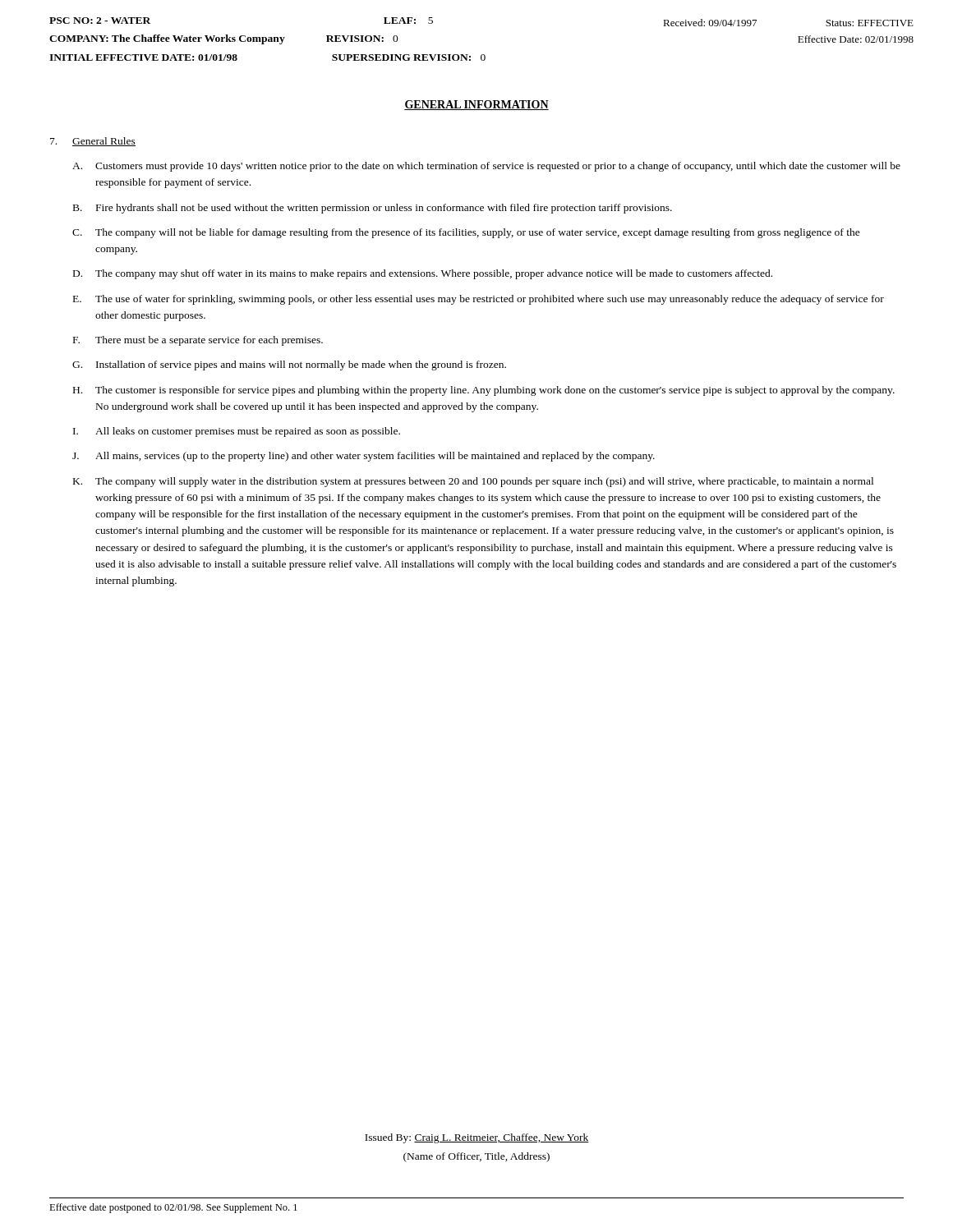Point to the block beginning "K. The company will supply water in"
The width and height of the screenshot is (953, 1232).
[488, 531]
